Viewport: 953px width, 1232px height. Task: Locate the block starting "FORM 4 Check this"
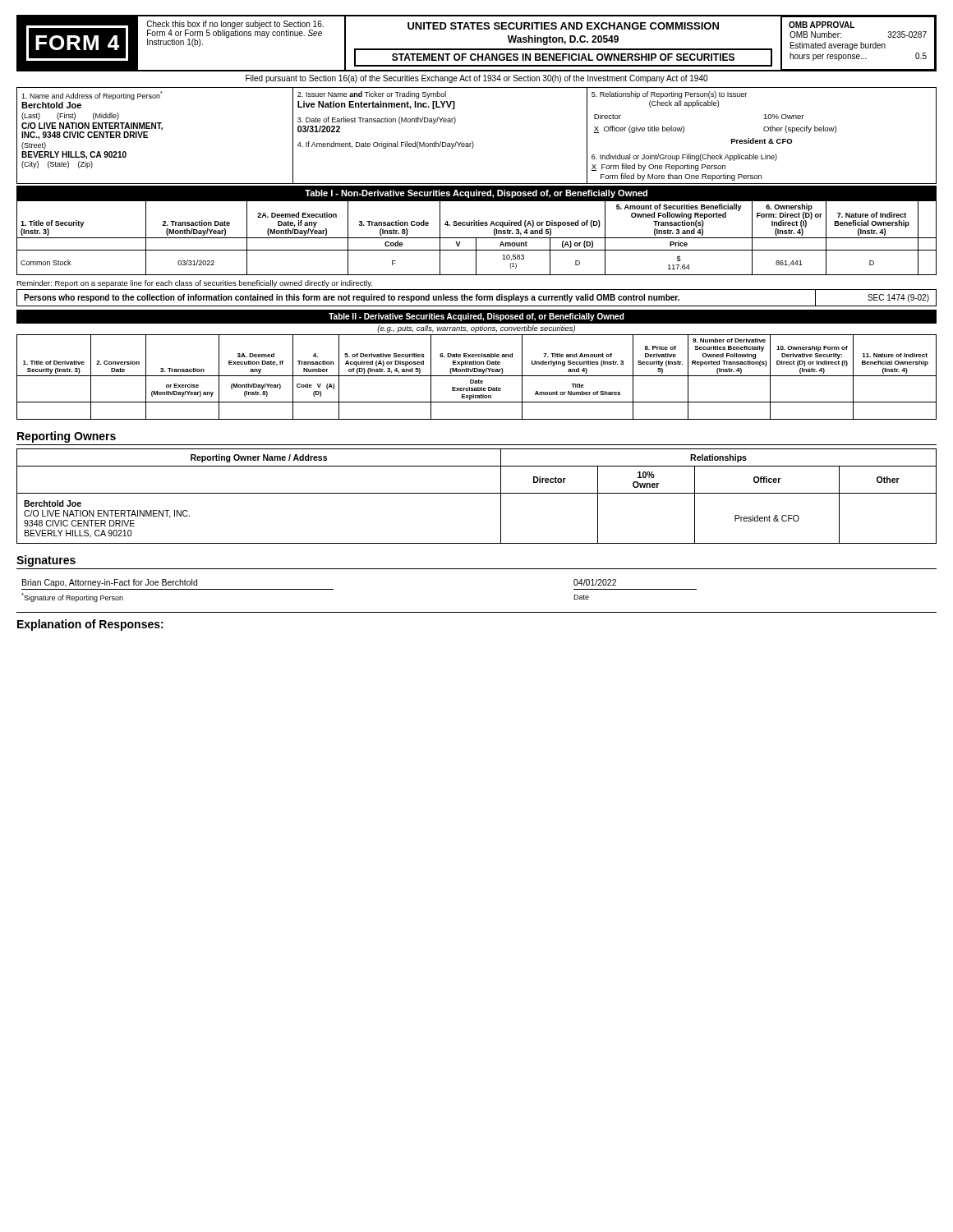[x=476, y=43]
